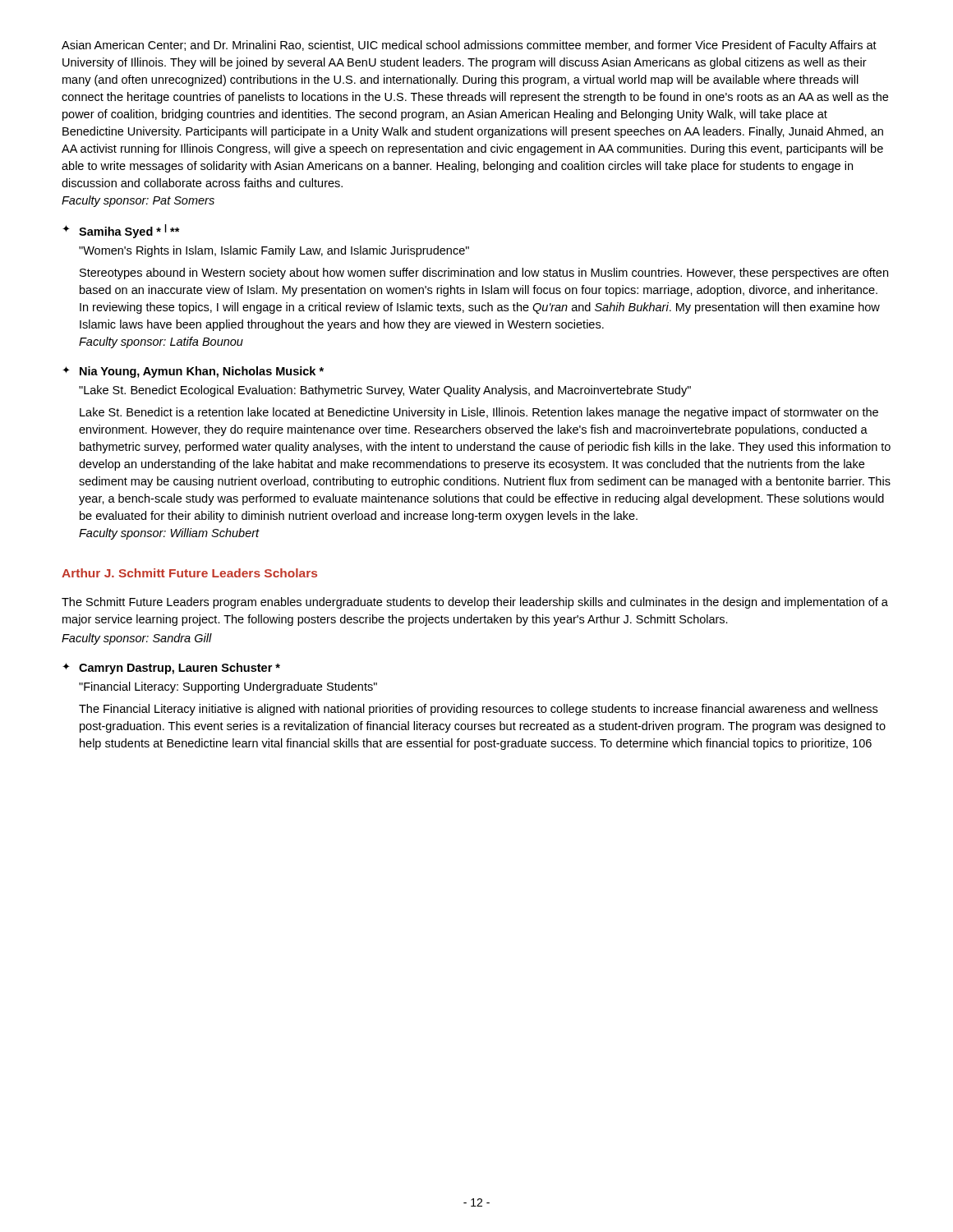The width and height of the screenshot is (953, 1232).
Task: Point to the text block starting "✦ Camryn Dastrup, Lauren Schuster"
Action: coord(476,706)
